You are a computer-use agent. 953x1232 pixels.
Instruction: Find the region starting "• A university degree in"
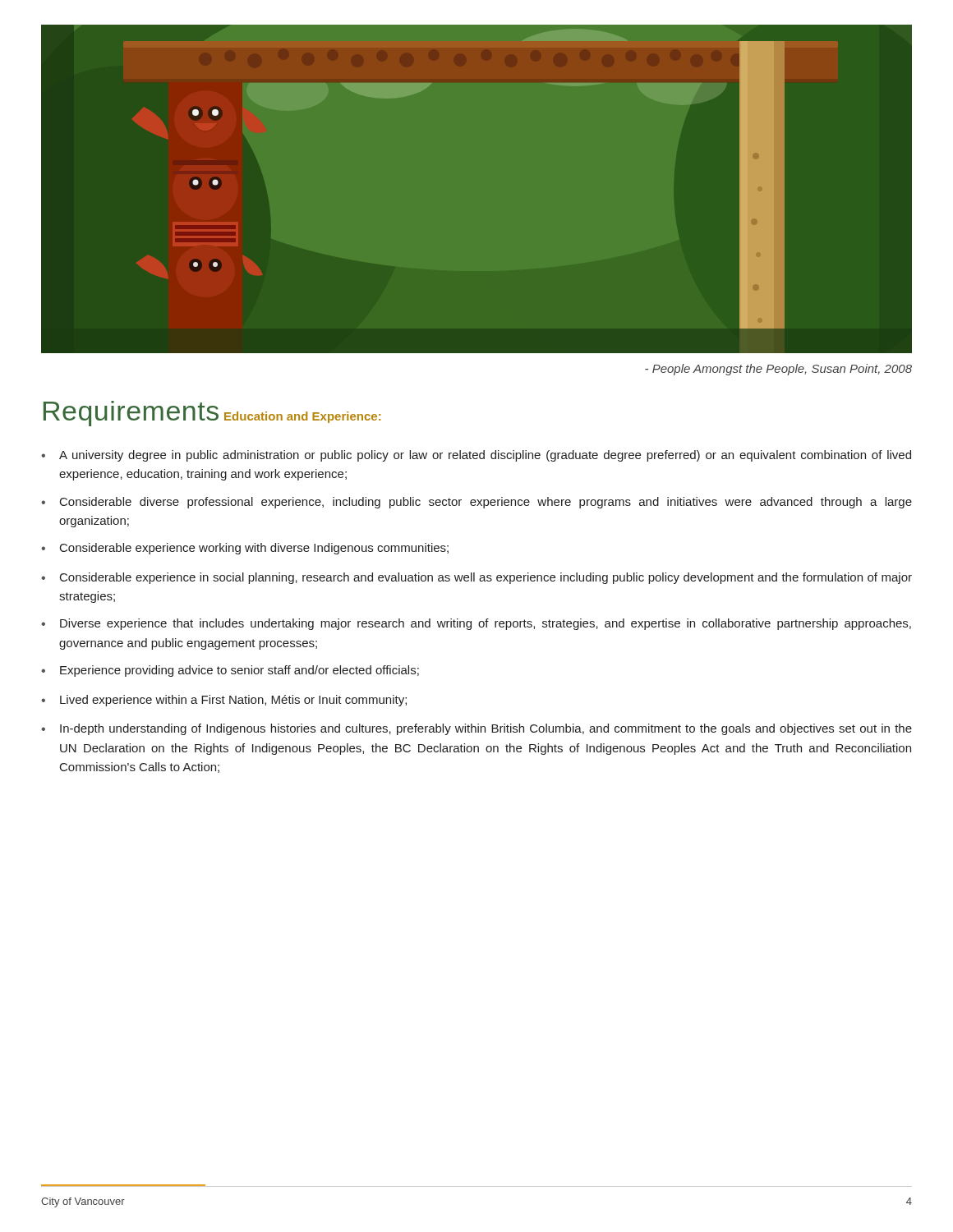[476, 464]
